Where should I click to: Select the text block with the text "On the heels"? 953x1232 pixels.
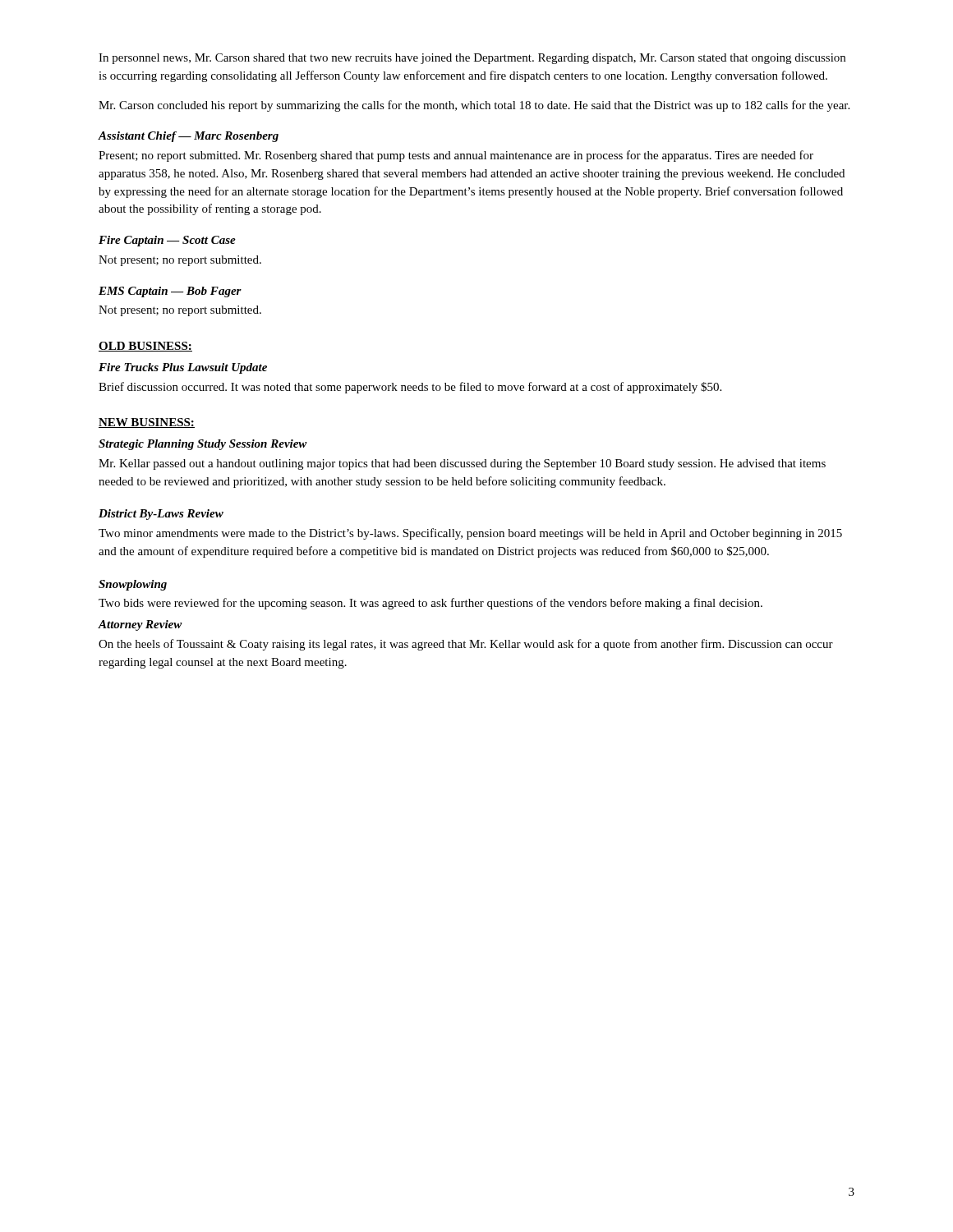(476, 653)
